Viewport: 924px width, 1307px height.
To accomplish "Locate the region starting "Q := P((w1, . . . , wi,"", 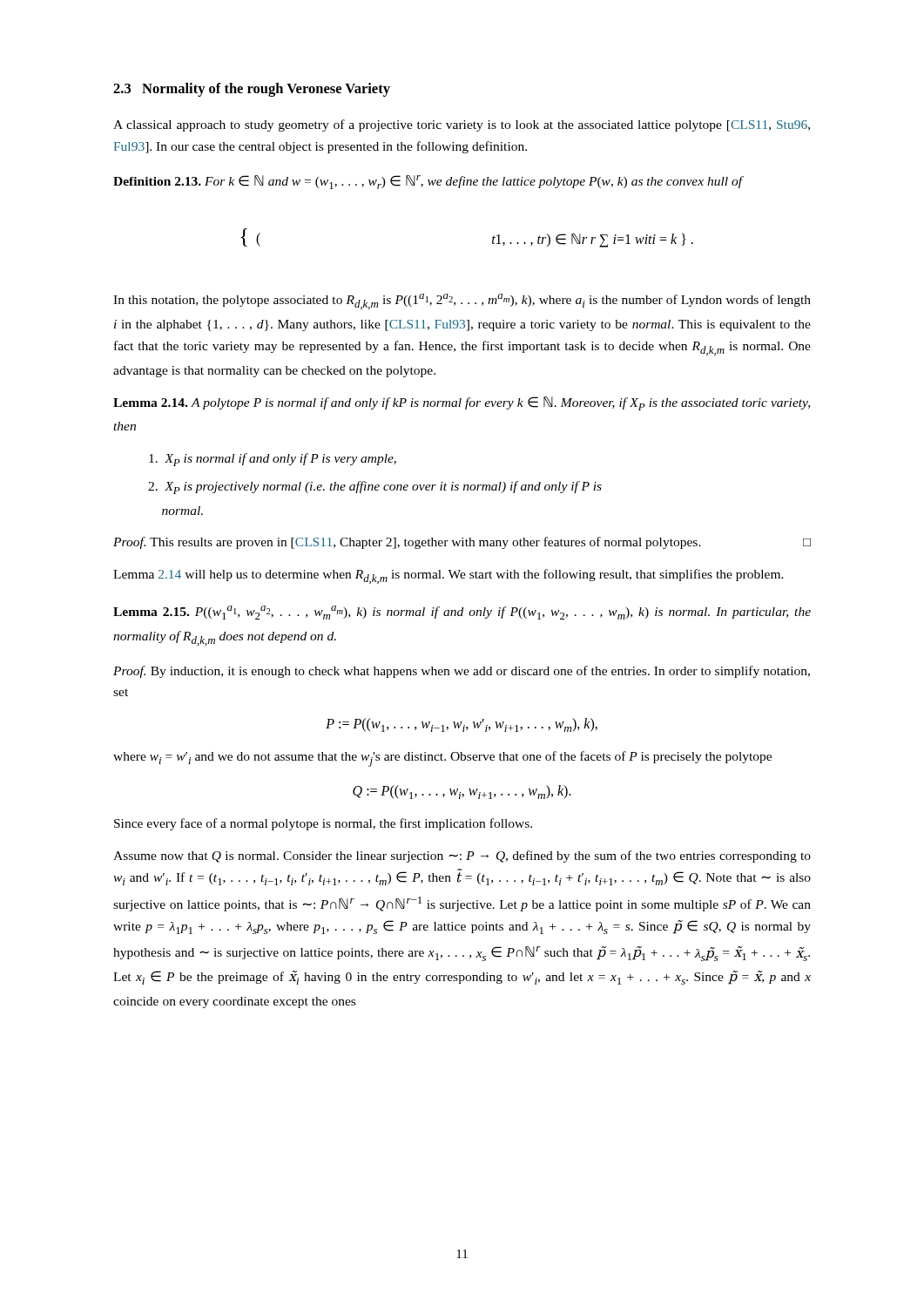I will point(462,793).
